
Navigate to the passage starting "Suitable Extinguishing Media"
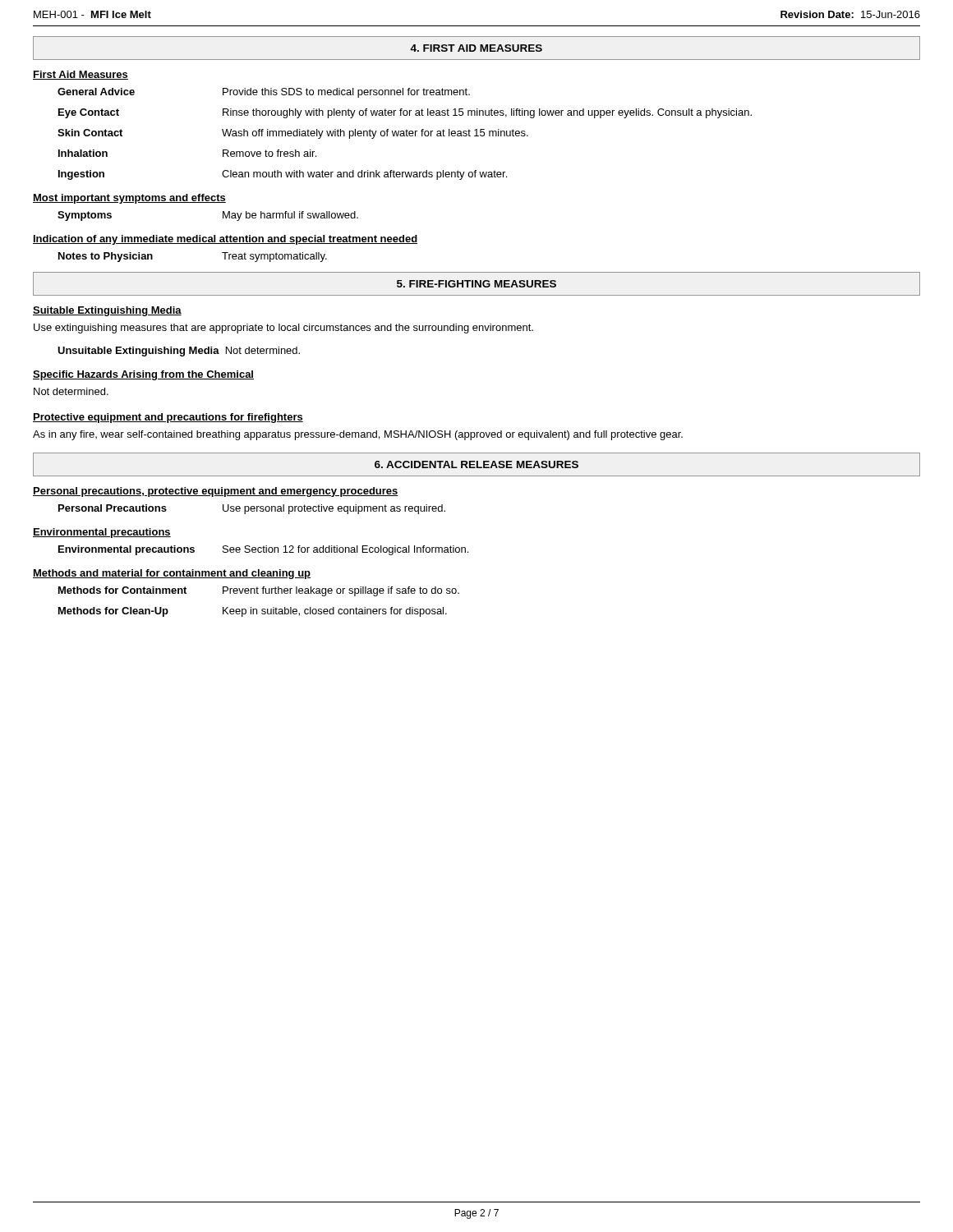107,310
